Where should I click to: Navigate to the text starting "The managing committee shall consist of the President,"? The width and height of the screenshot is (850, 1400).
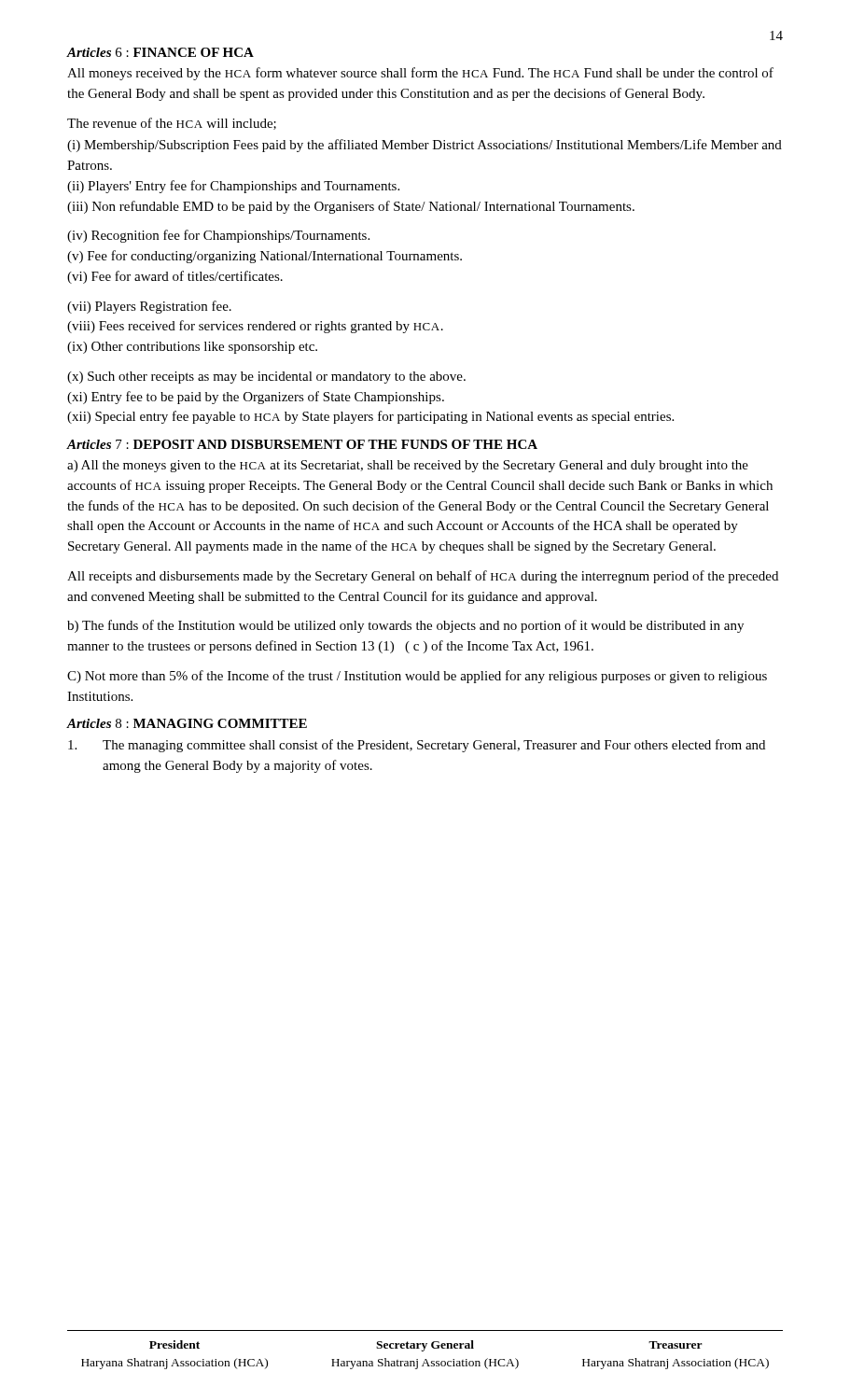[425, 756]
